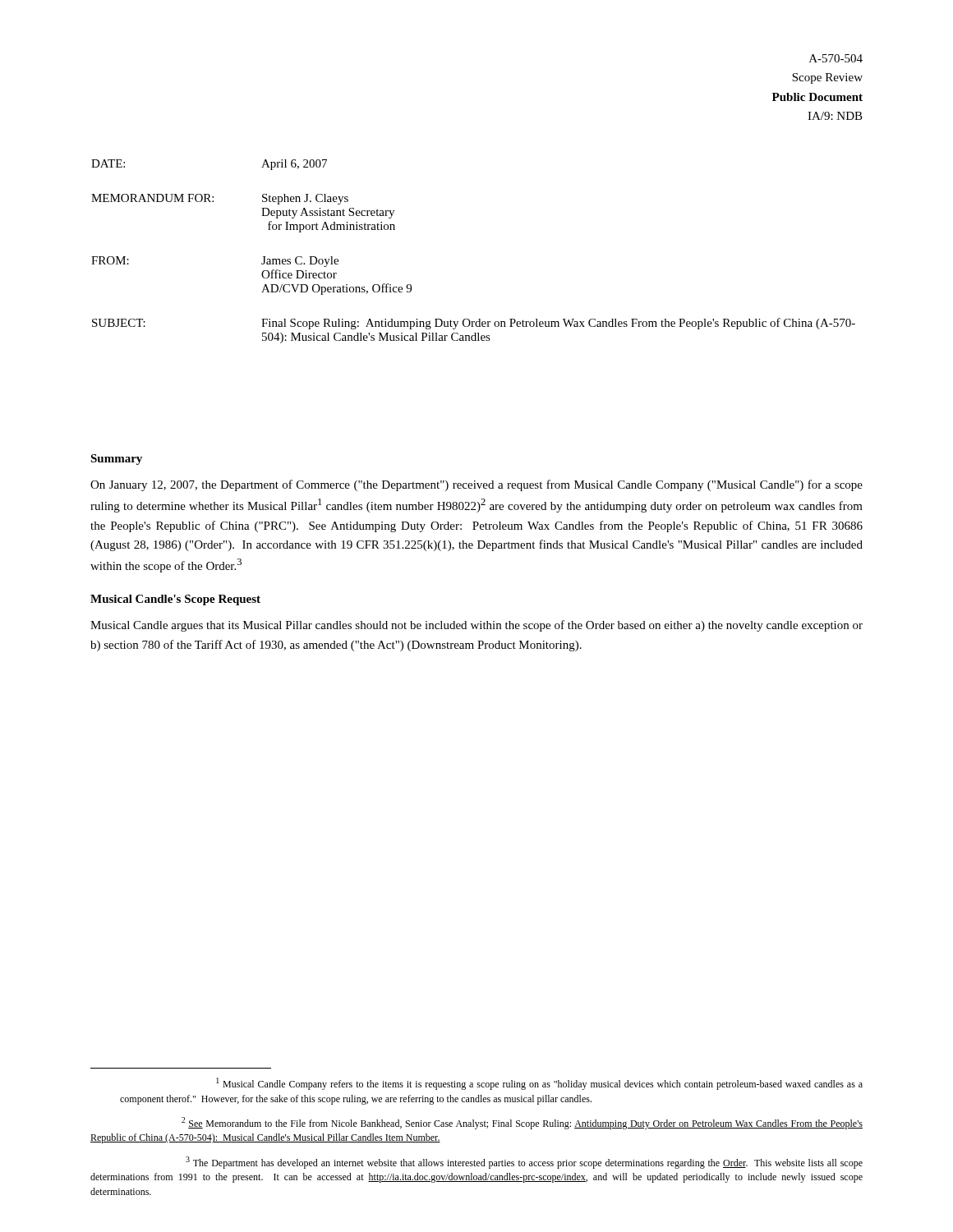Locate the text starting "DATE: April 6,"

pyautogui.click(x=103, y=165)
